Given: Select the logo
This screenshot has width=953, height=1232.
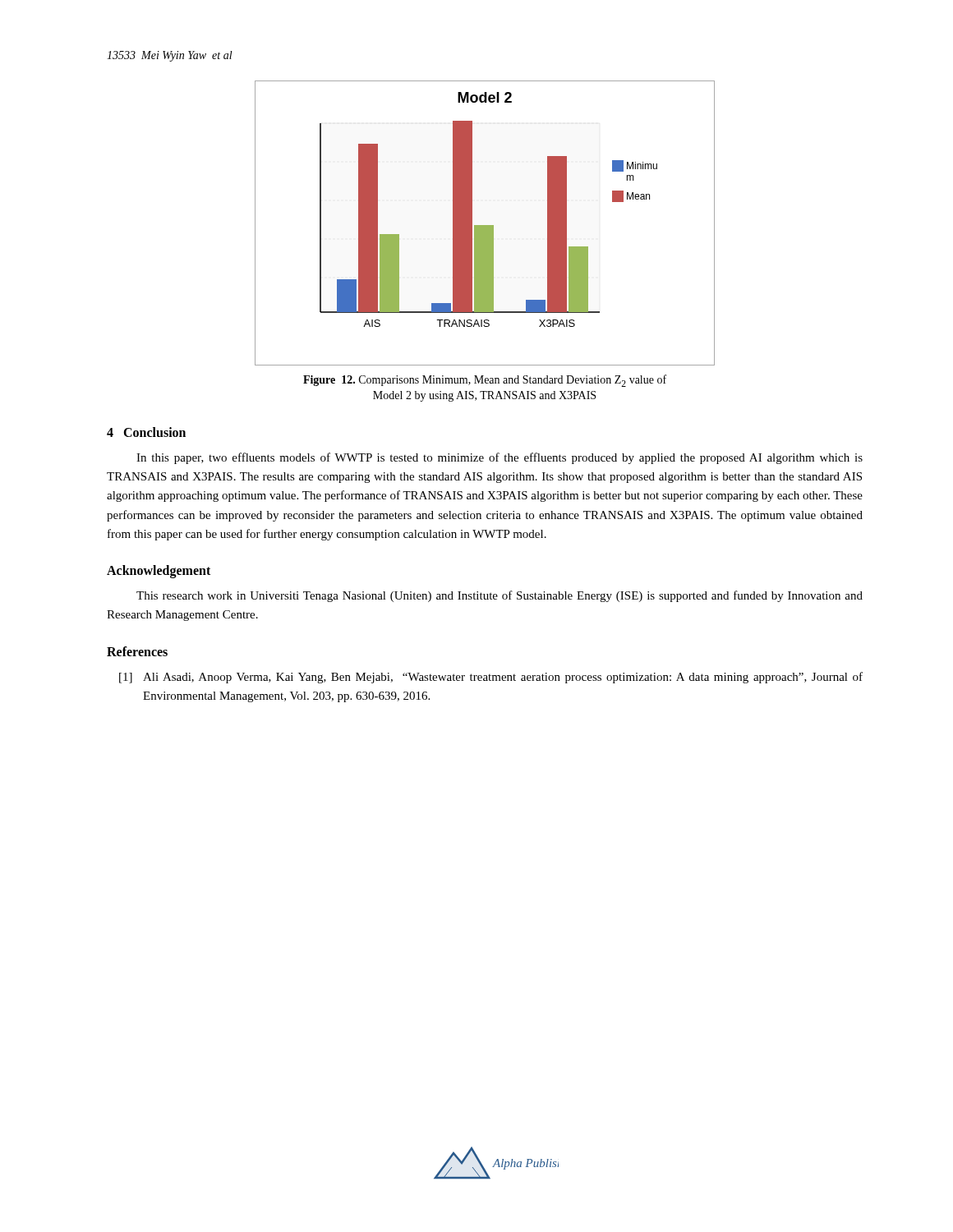Looking at the screenshot, I should point(476,1165).
